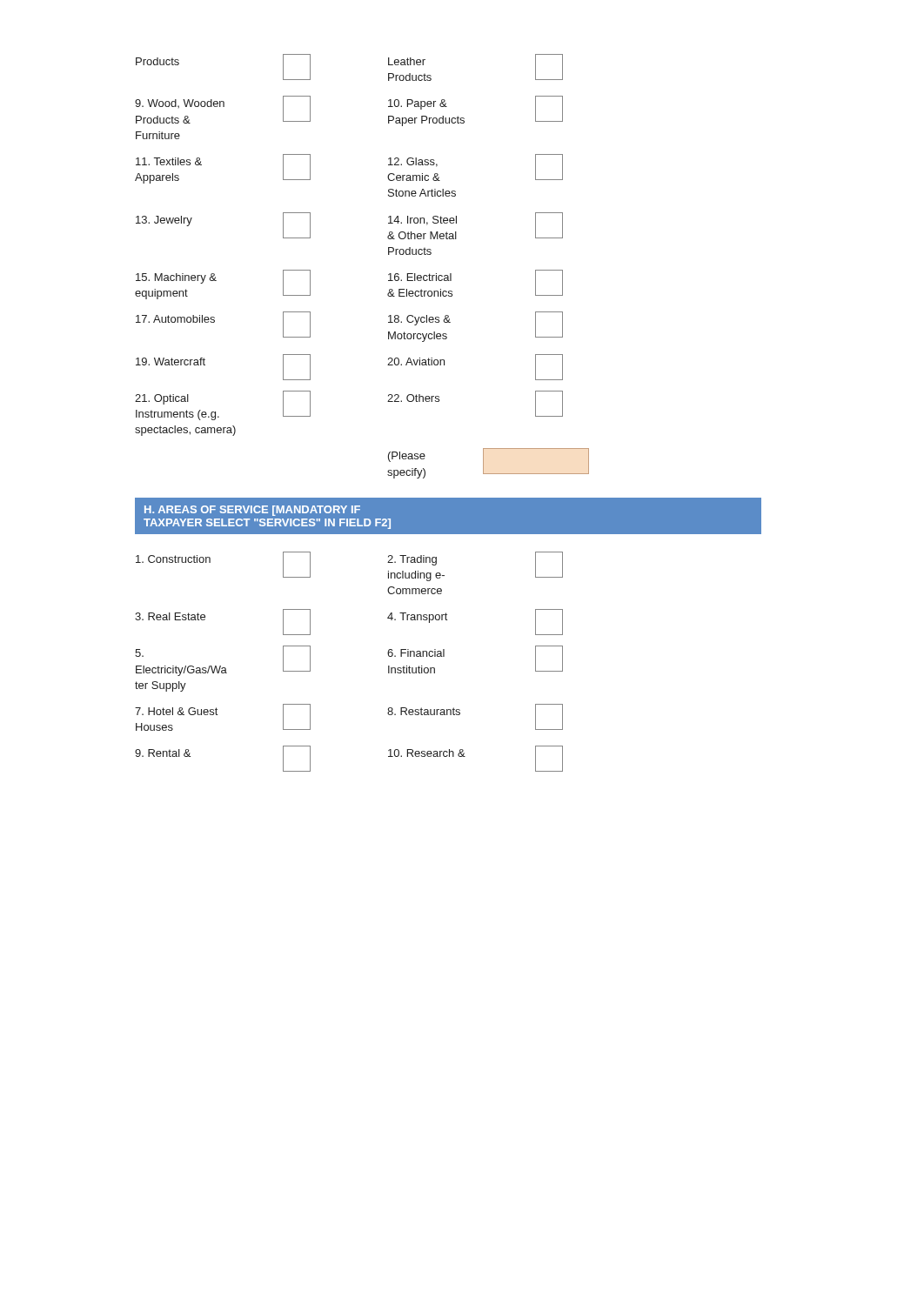Find the list item that reads "9. Rental &"
Image resolution: width=924 pixels, height=1305 pixels.
tap(163, 753)
